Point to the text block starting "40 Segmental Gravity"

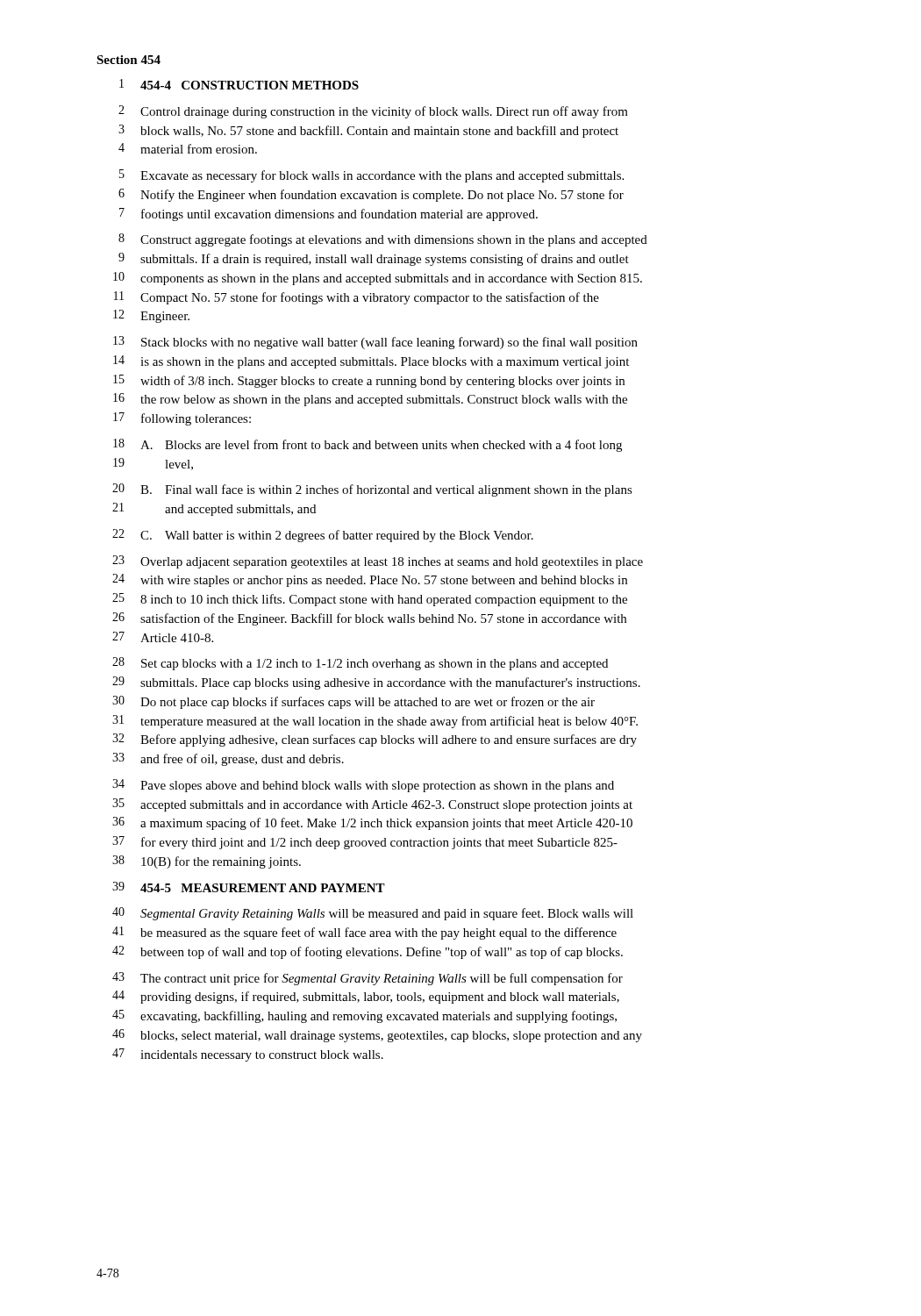pyautogui.click(x=469, y=933)
